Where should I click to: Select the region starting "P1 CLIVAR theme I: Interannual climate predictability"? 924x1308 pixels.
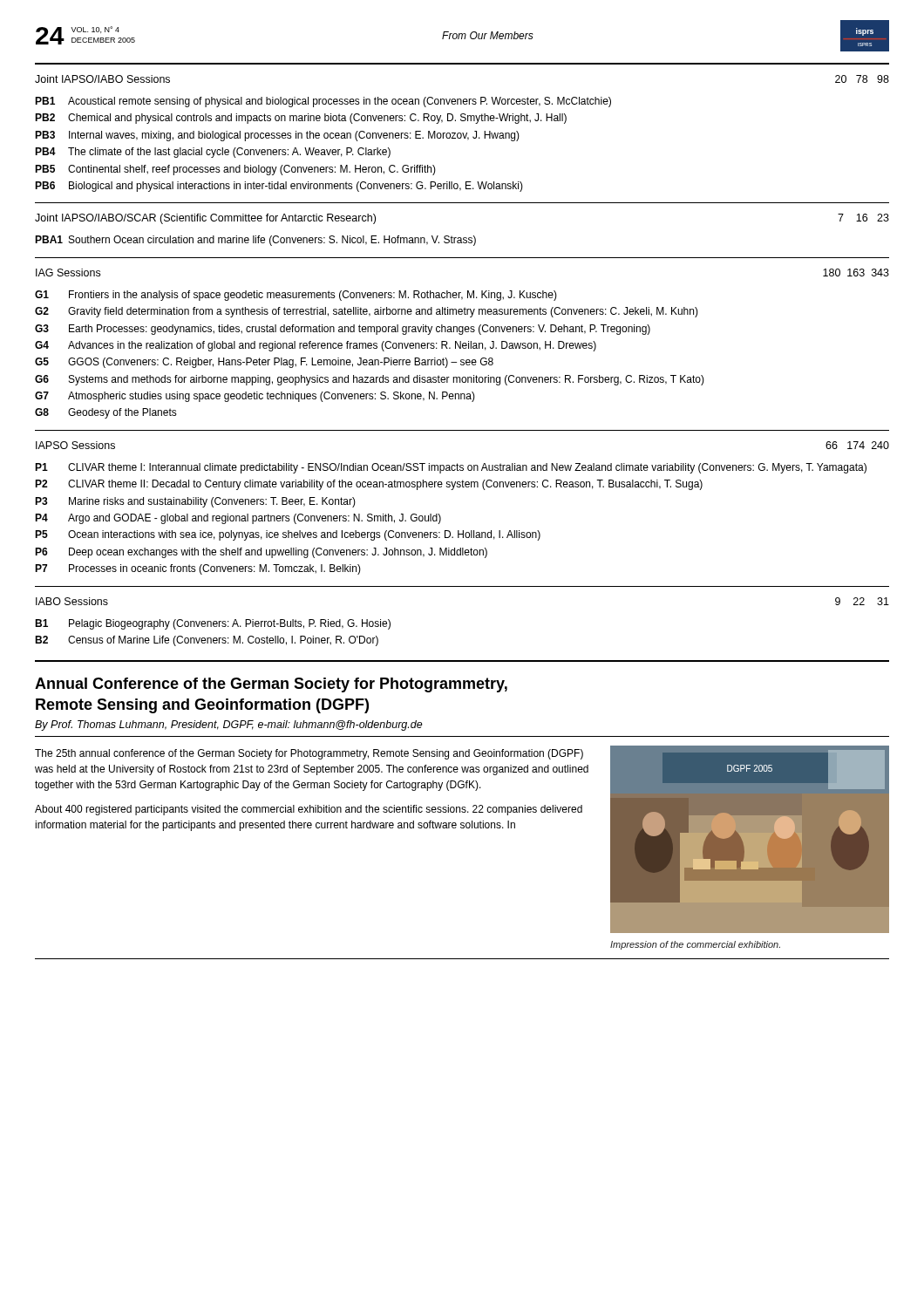pyautogui.click(x=462, y=468)
